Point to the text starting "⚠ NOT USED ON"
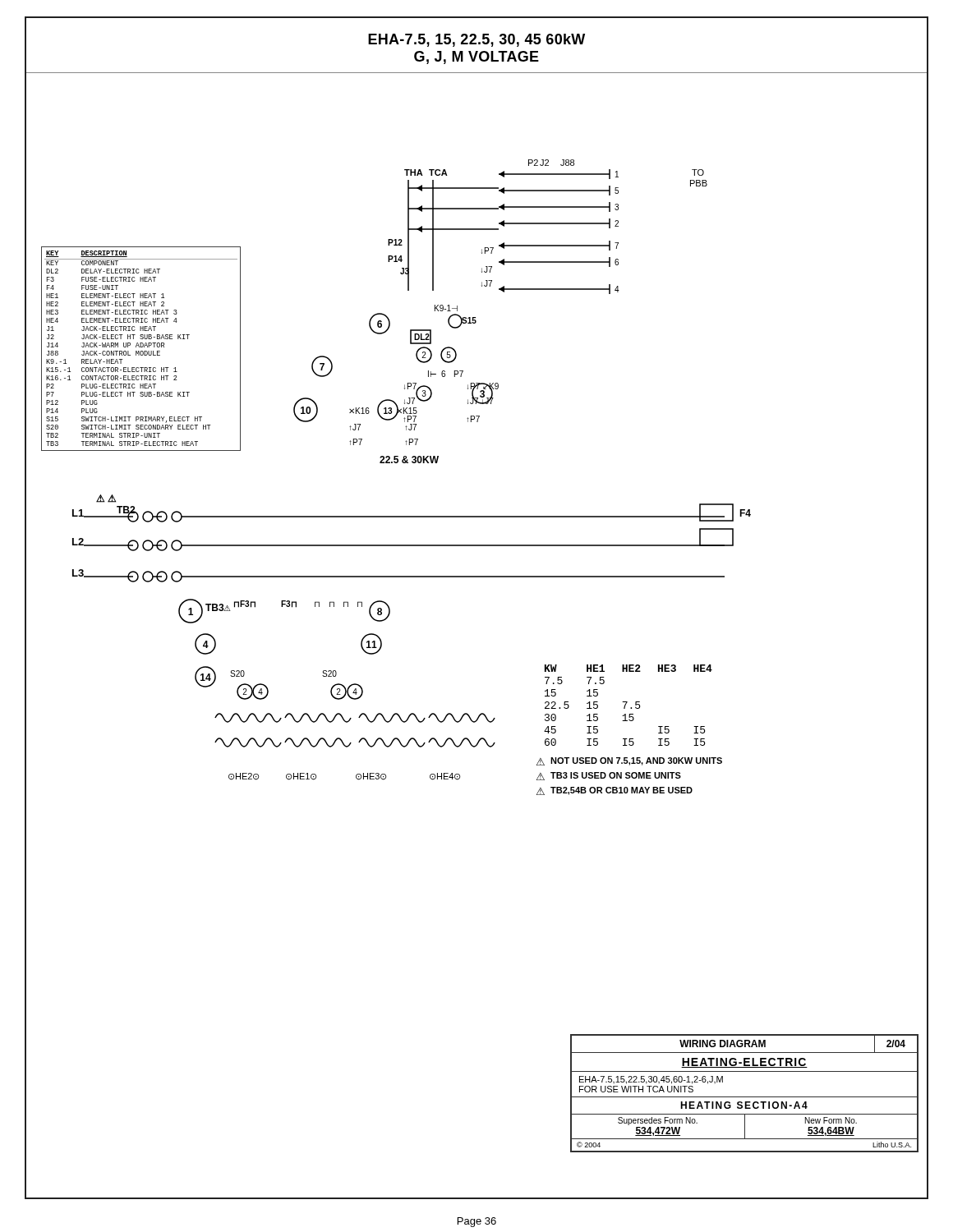Viewport: 953px width, 1232px height. (x=629, y=761)
